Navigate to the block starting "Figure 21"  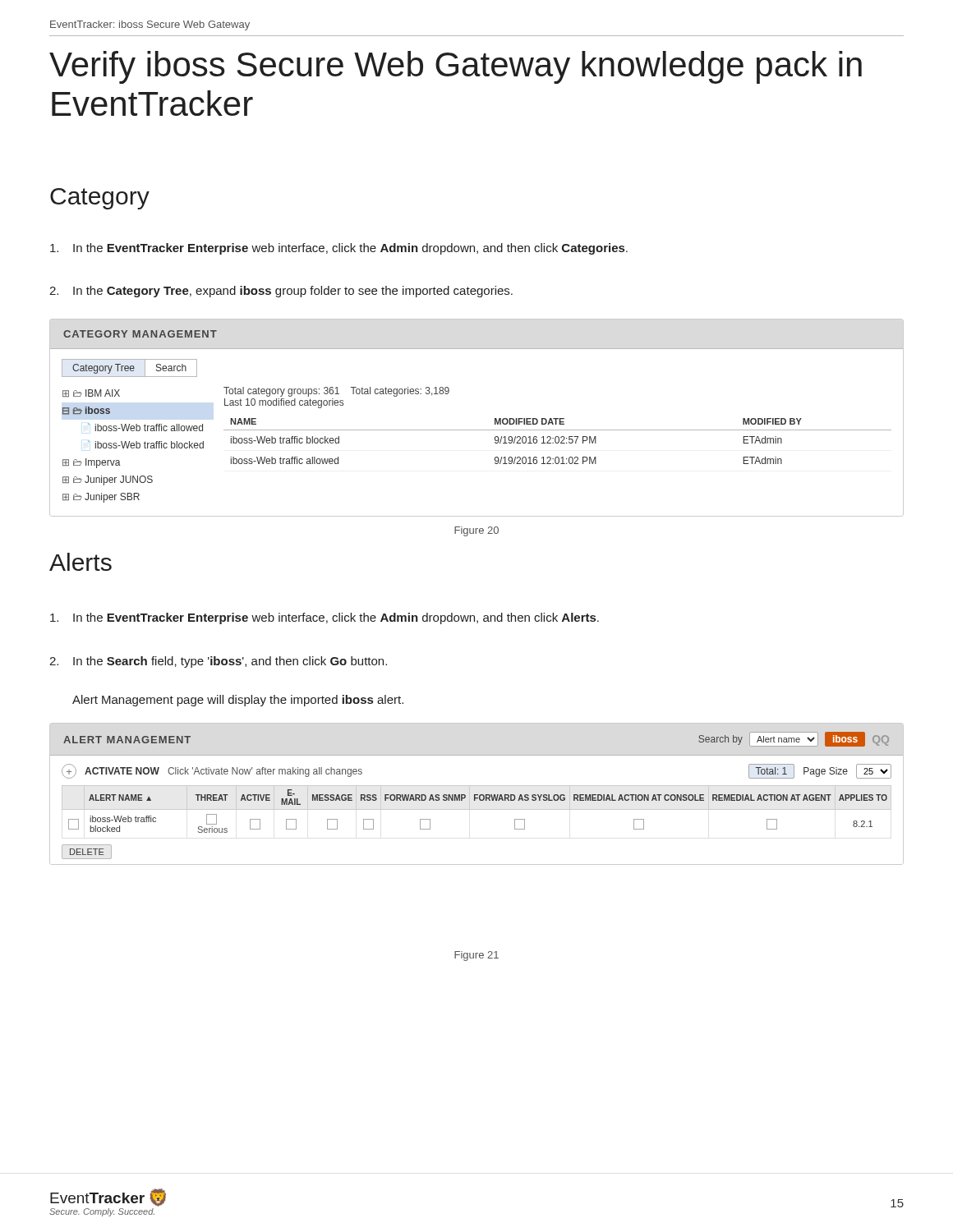(x=476, y=955)
